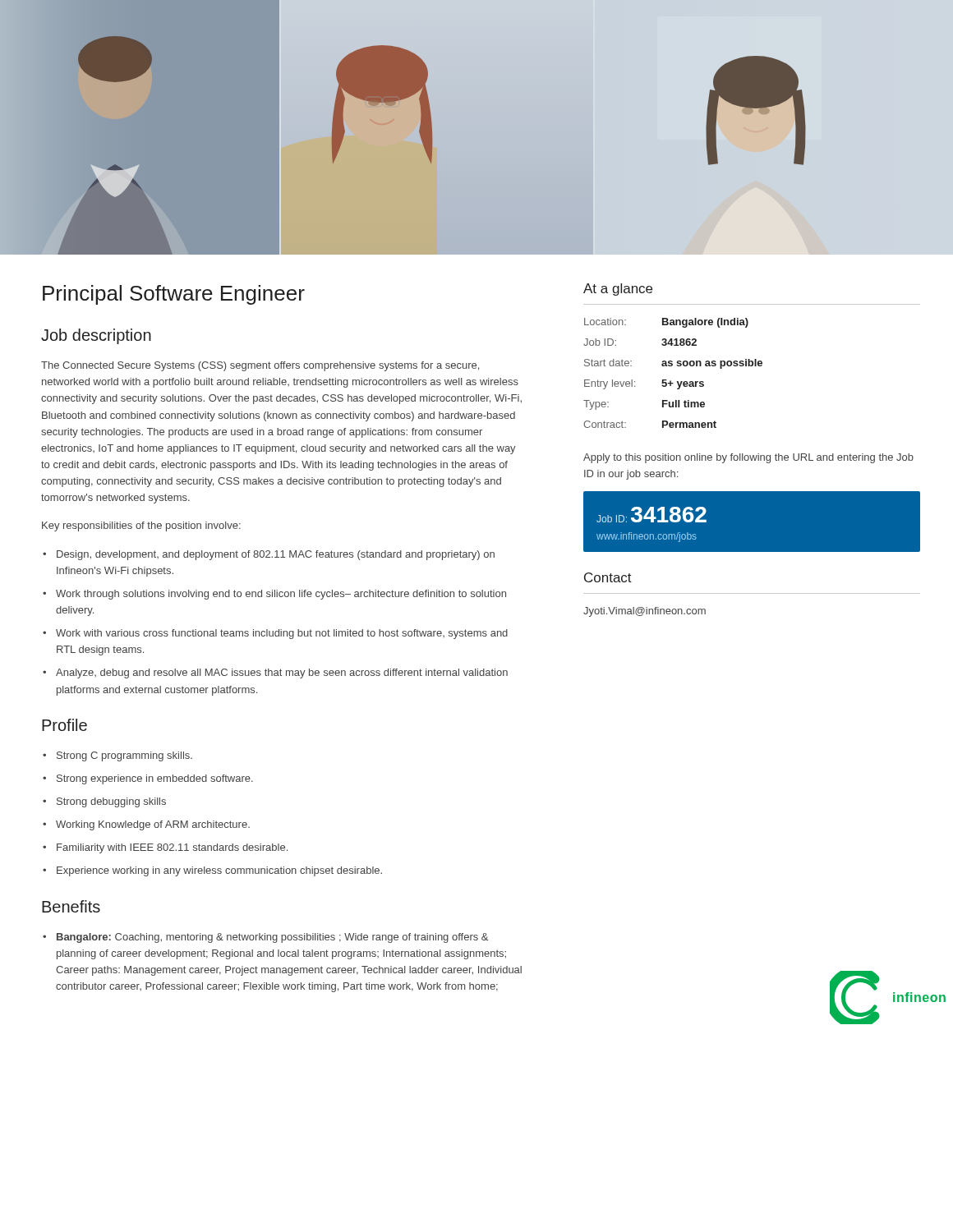Select the text block starting "Strong C programming"
The height and width of the screenshot is (1232, 953).
point(117,756)
